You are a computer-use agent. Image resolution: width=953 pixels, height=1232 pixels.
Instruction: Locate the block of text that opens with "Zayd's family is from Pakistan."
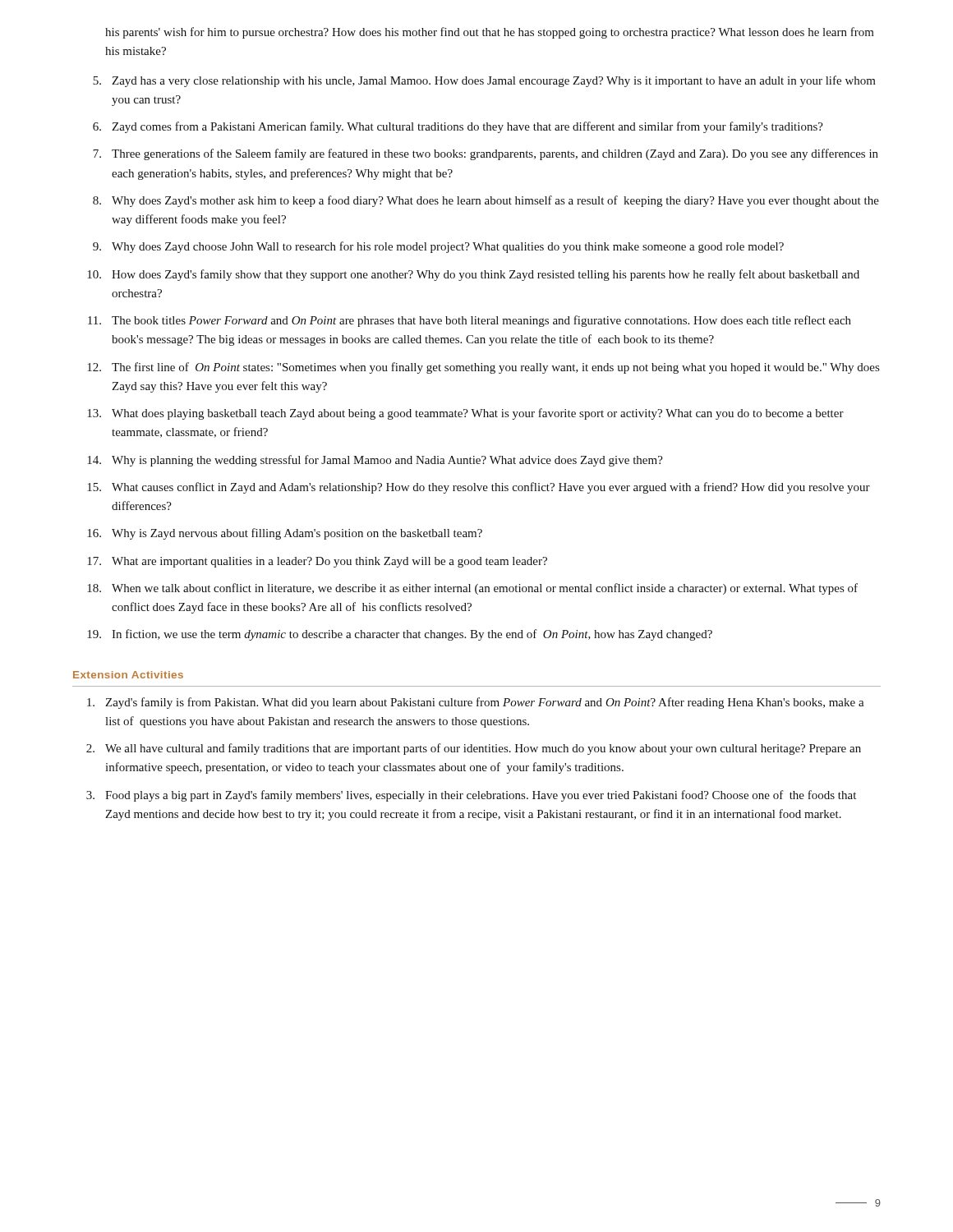point(476,712)
